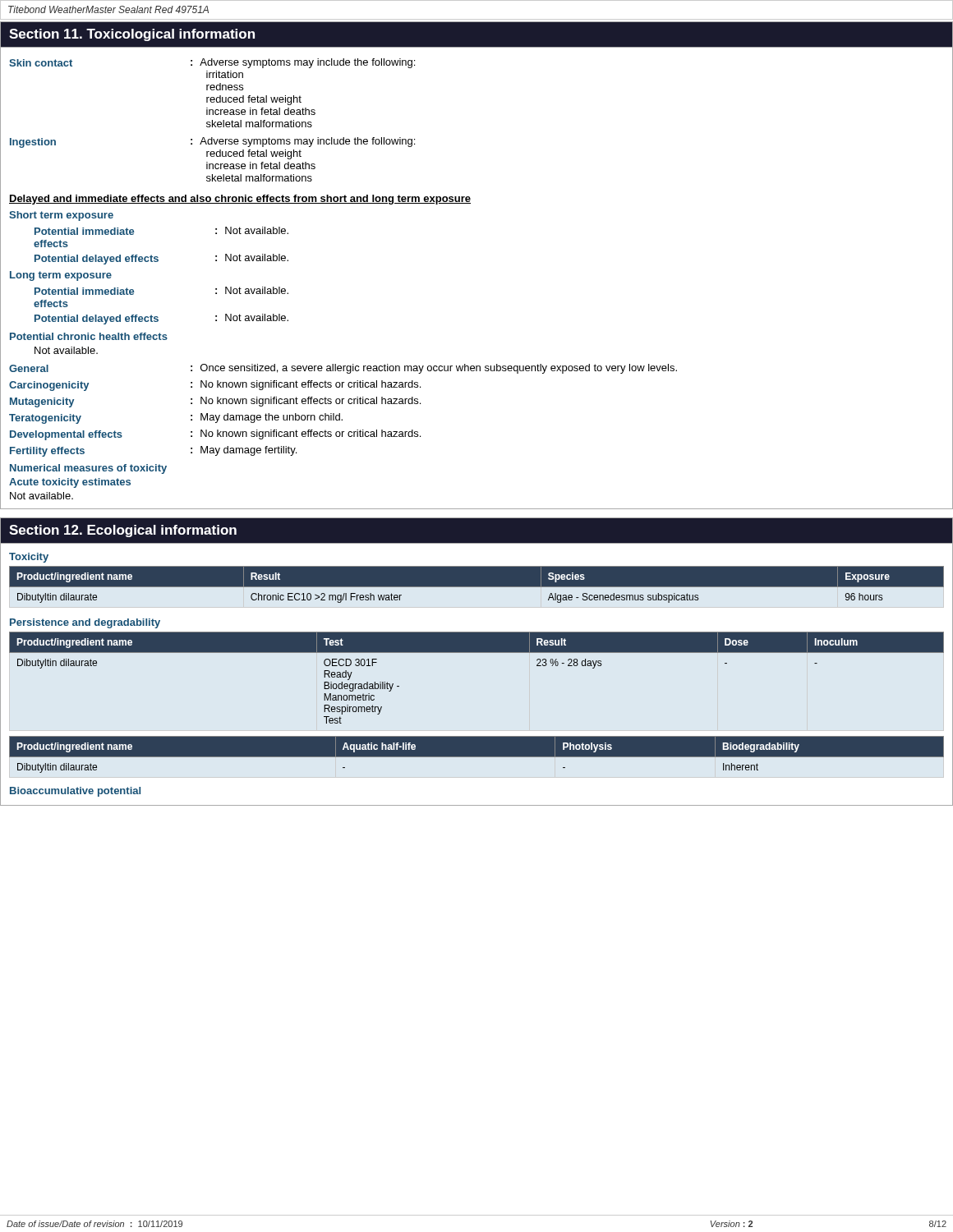Click on the section header that reads "Section 12. Ecological"

[x=476, y=531]
